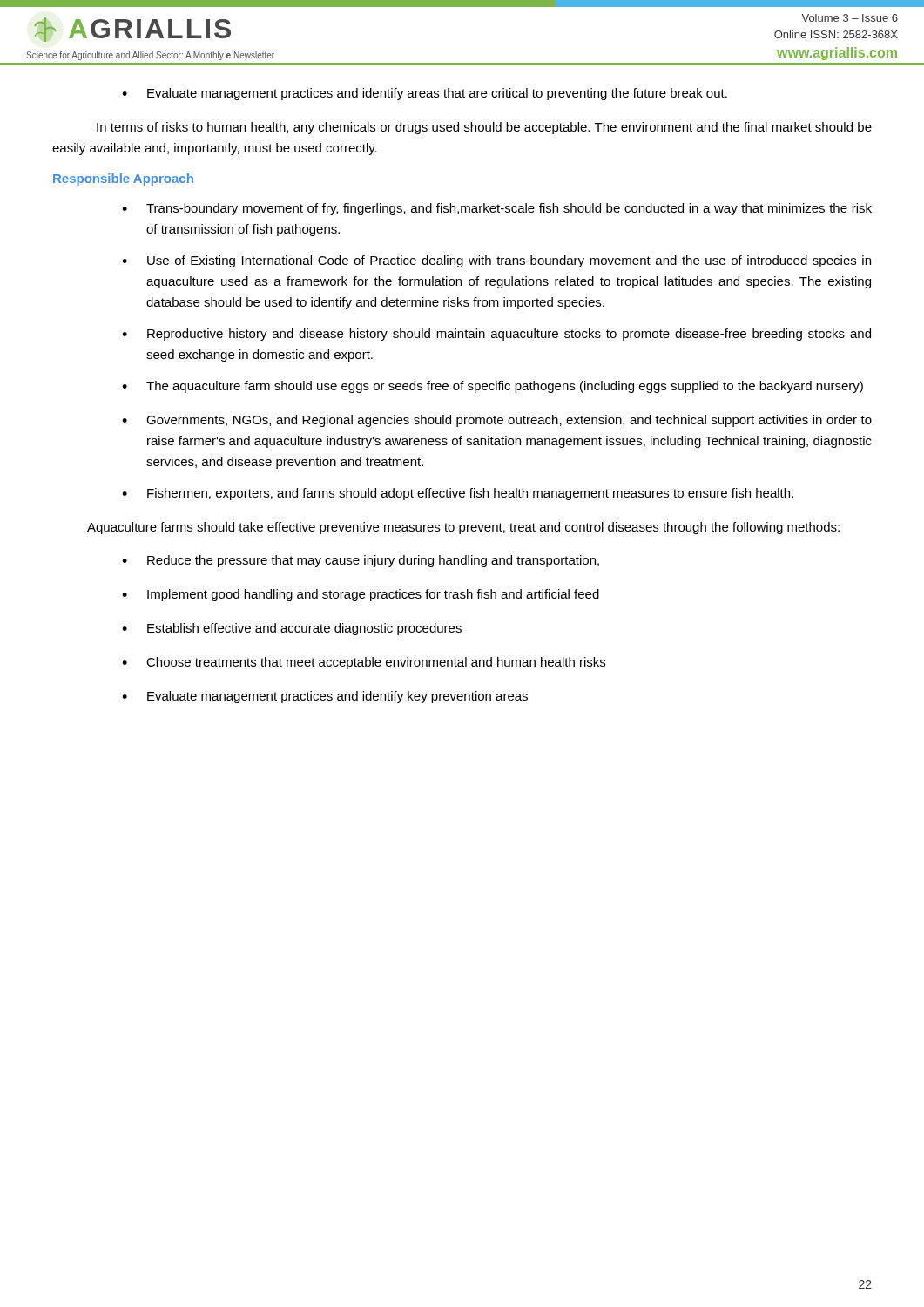Find the block starting "• Implement good handling and storage"
924x1307 pixels.
coord(497,596)
